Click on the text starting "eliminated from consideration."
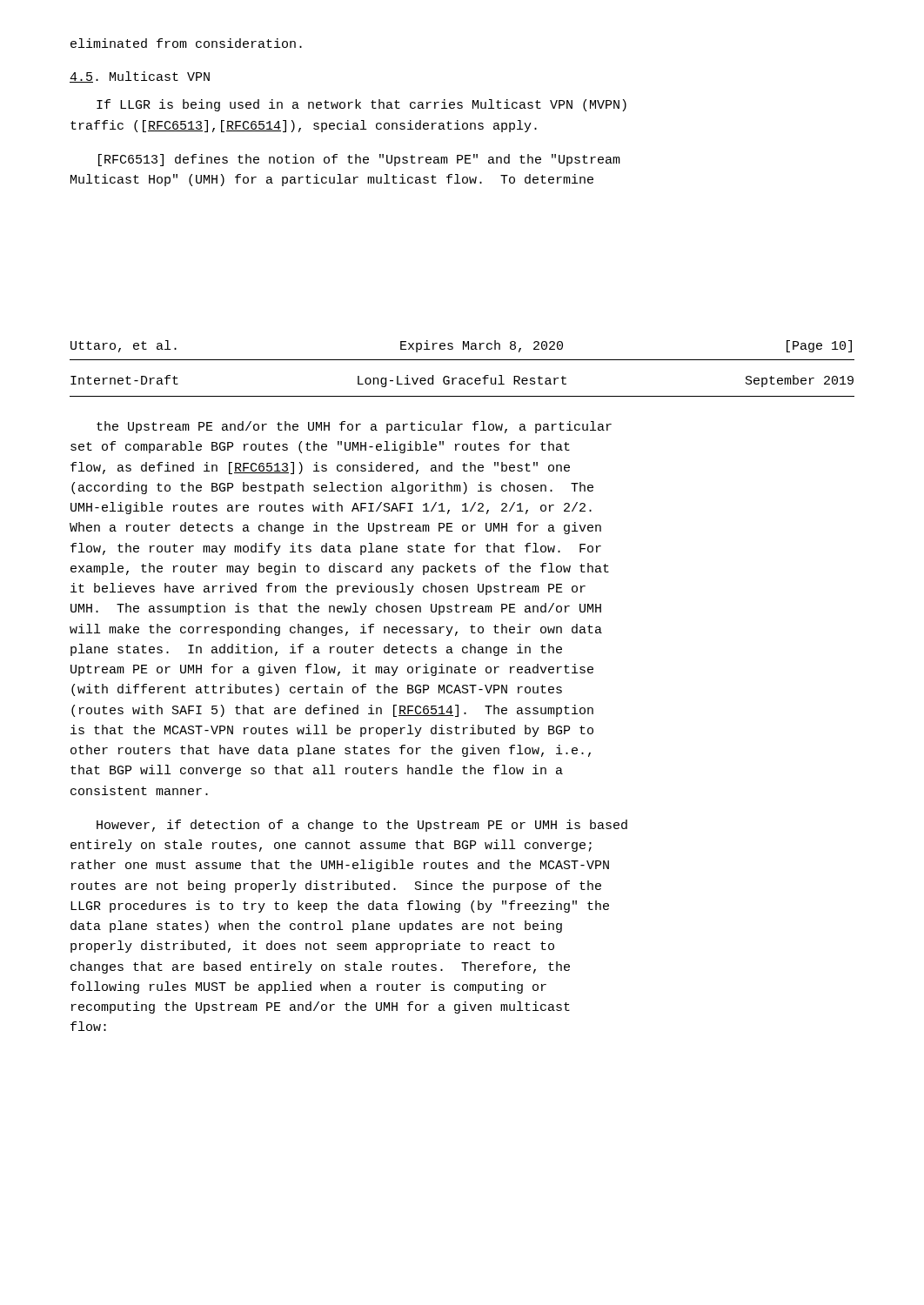 point(187,45)
